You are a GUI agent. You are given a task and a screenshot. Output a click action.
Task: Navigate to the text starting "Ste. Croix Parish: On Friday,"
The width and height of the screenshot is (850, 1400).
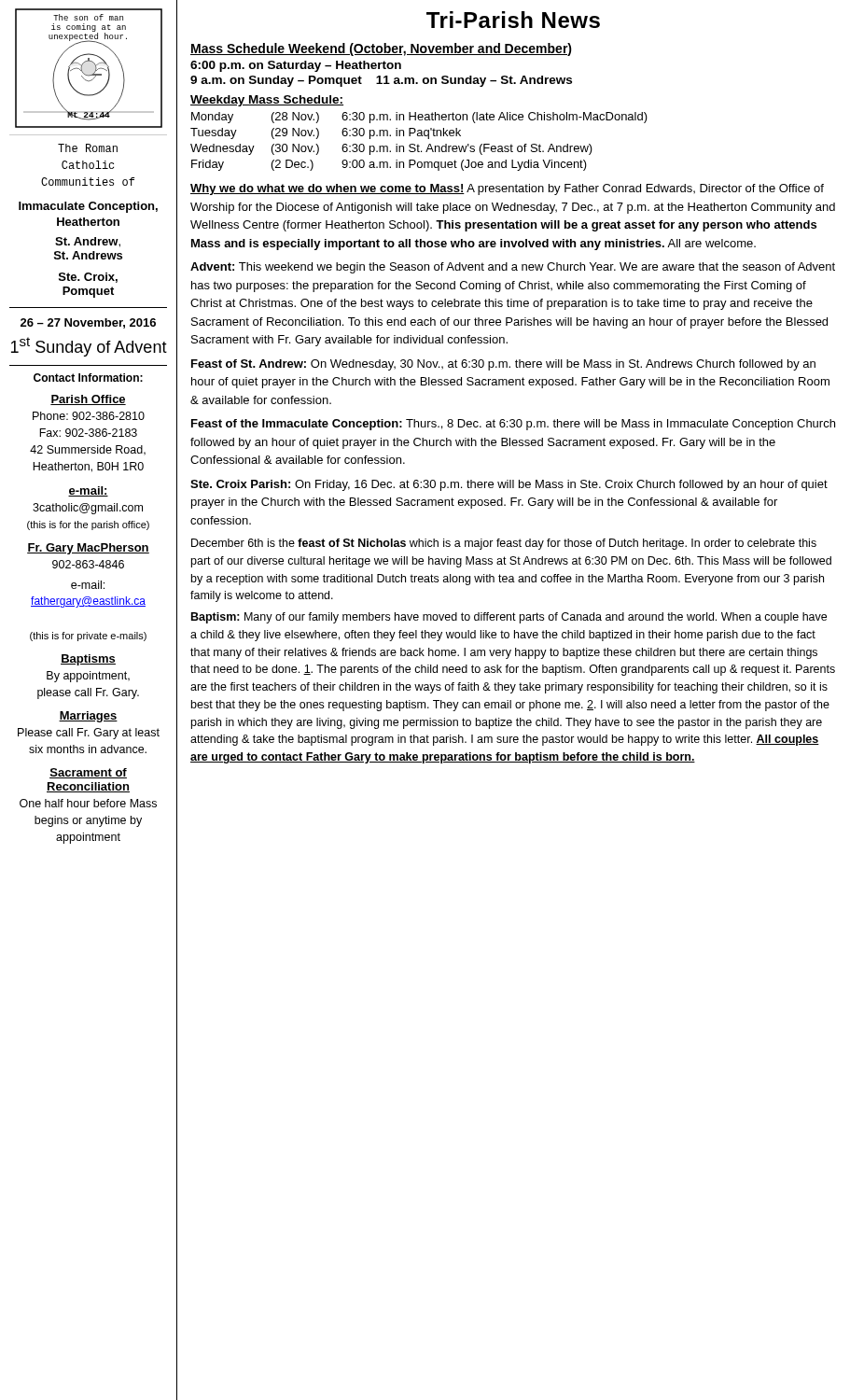[509, 502]
